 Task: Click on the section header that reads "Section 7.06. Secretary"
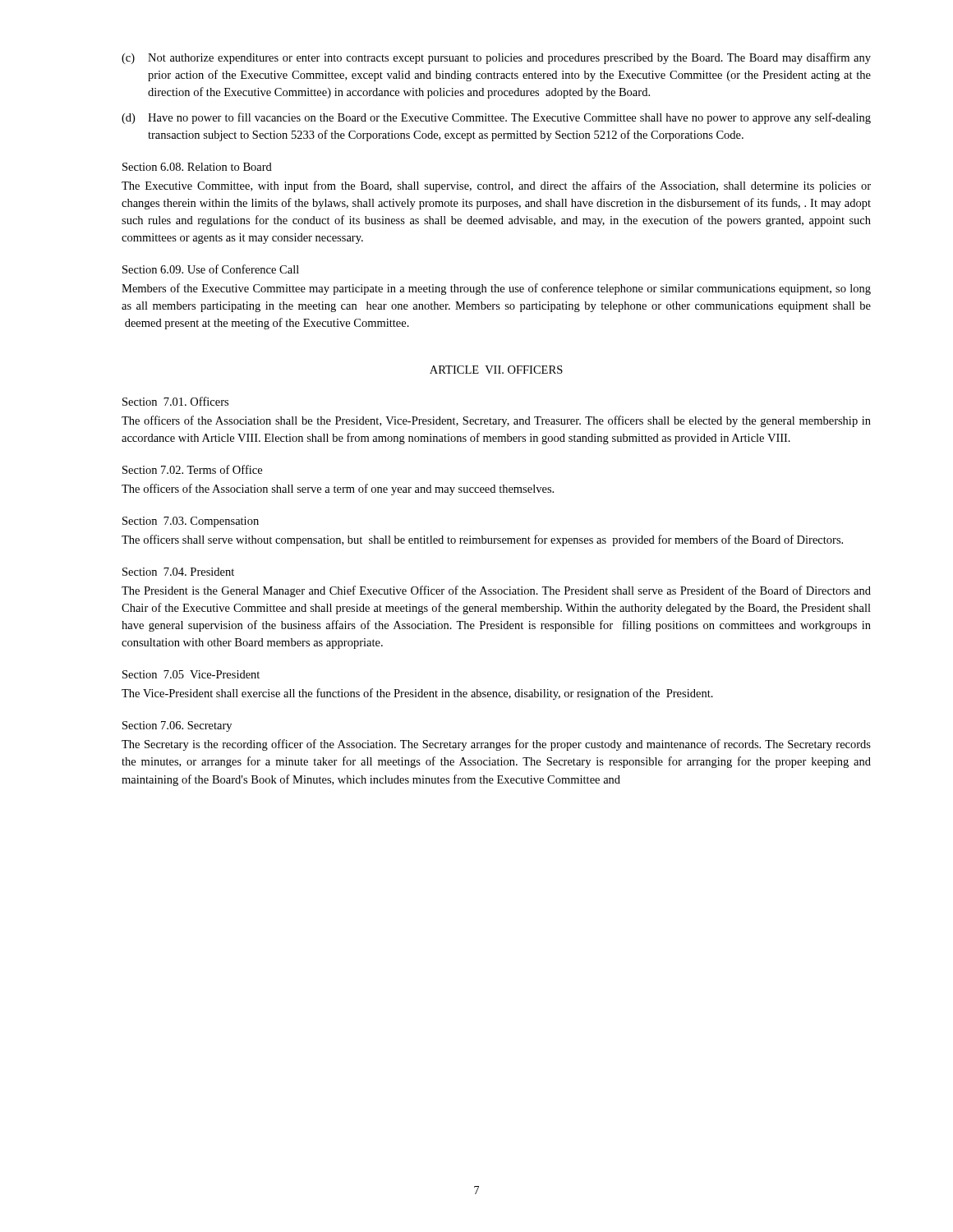(x=177, y=726)
